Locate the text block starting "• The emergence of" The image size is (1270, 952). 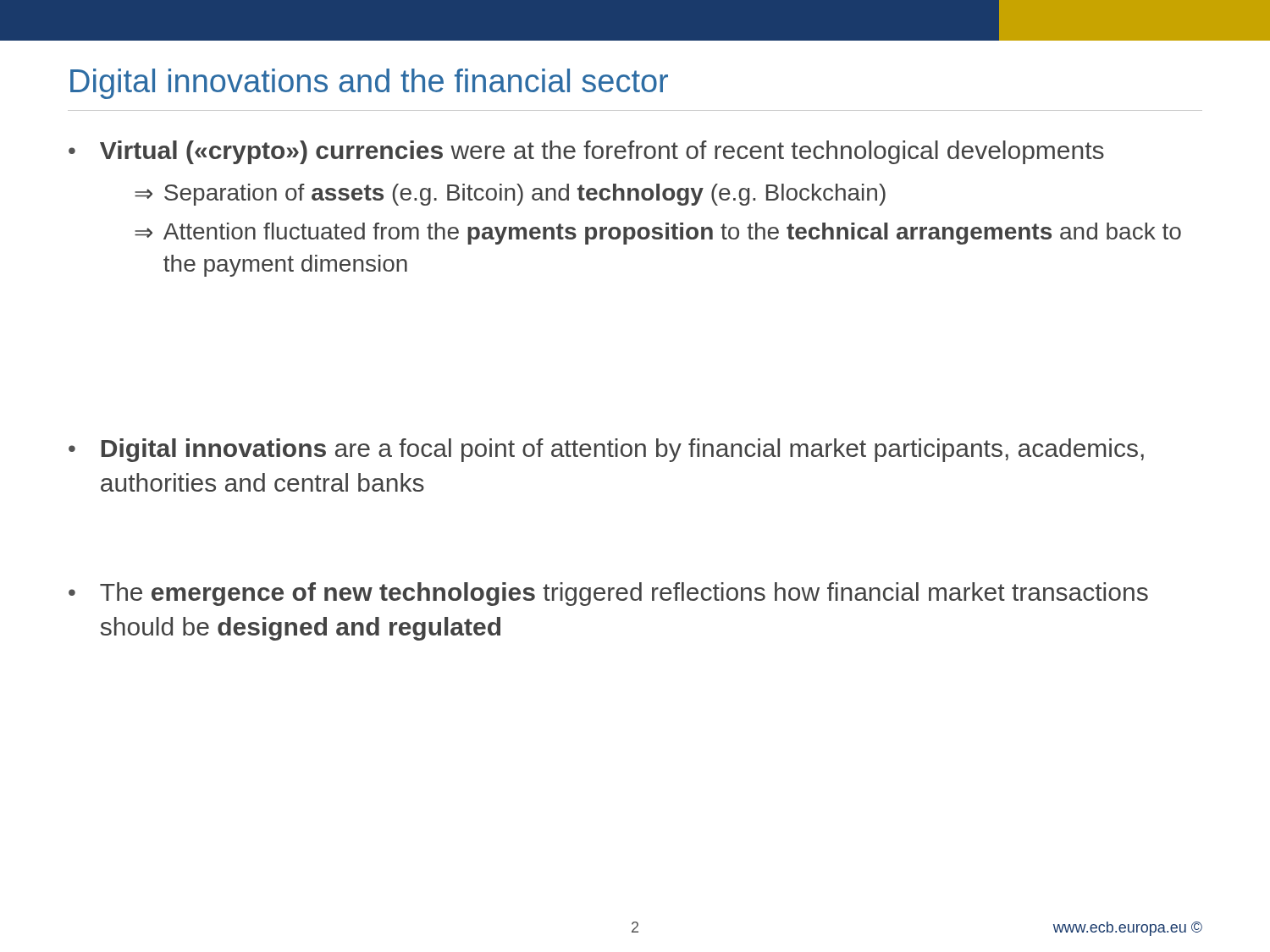click(x=635, y=610)
